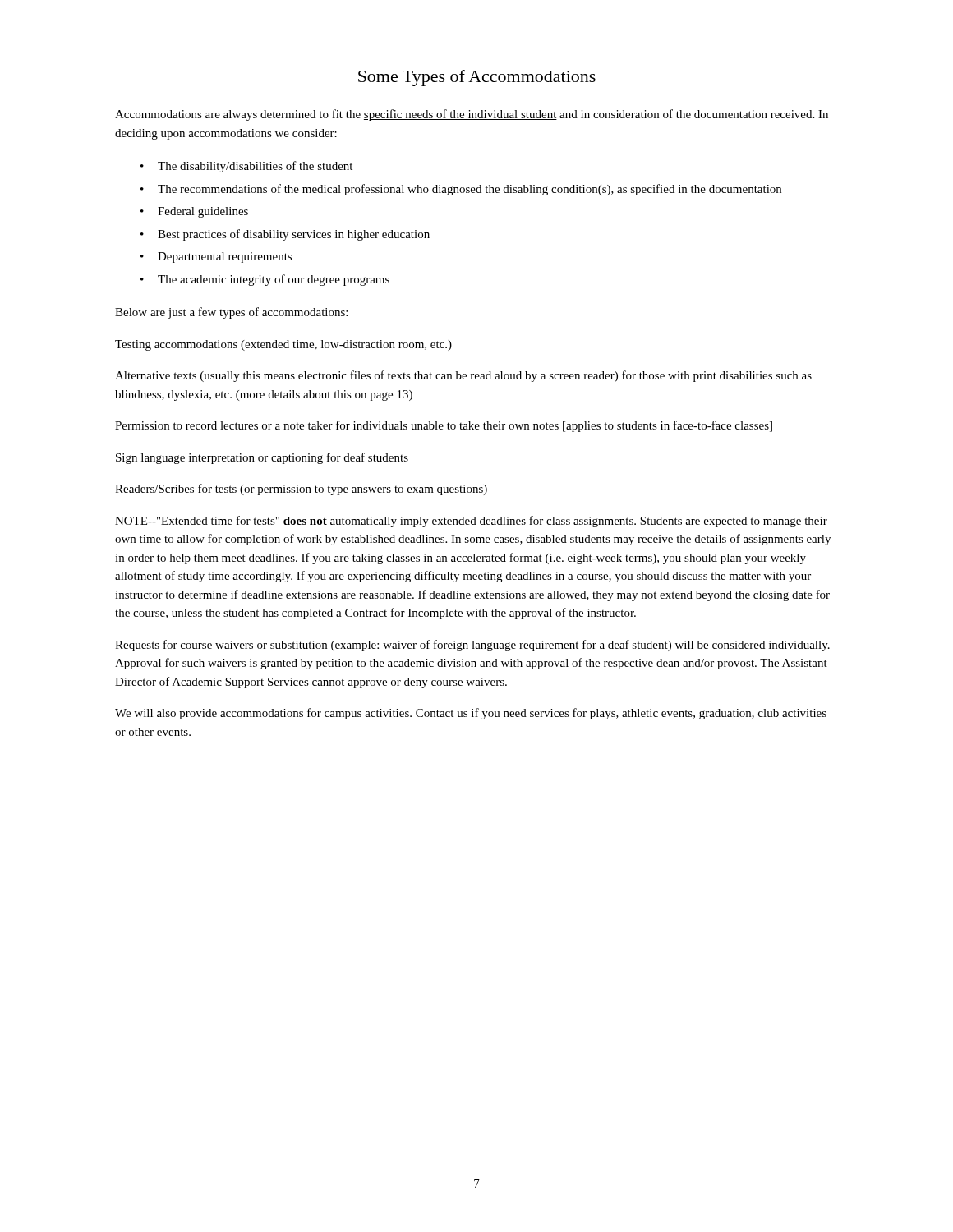Find the text starting "The recommendations of the medical"

(x=470, y=188)
